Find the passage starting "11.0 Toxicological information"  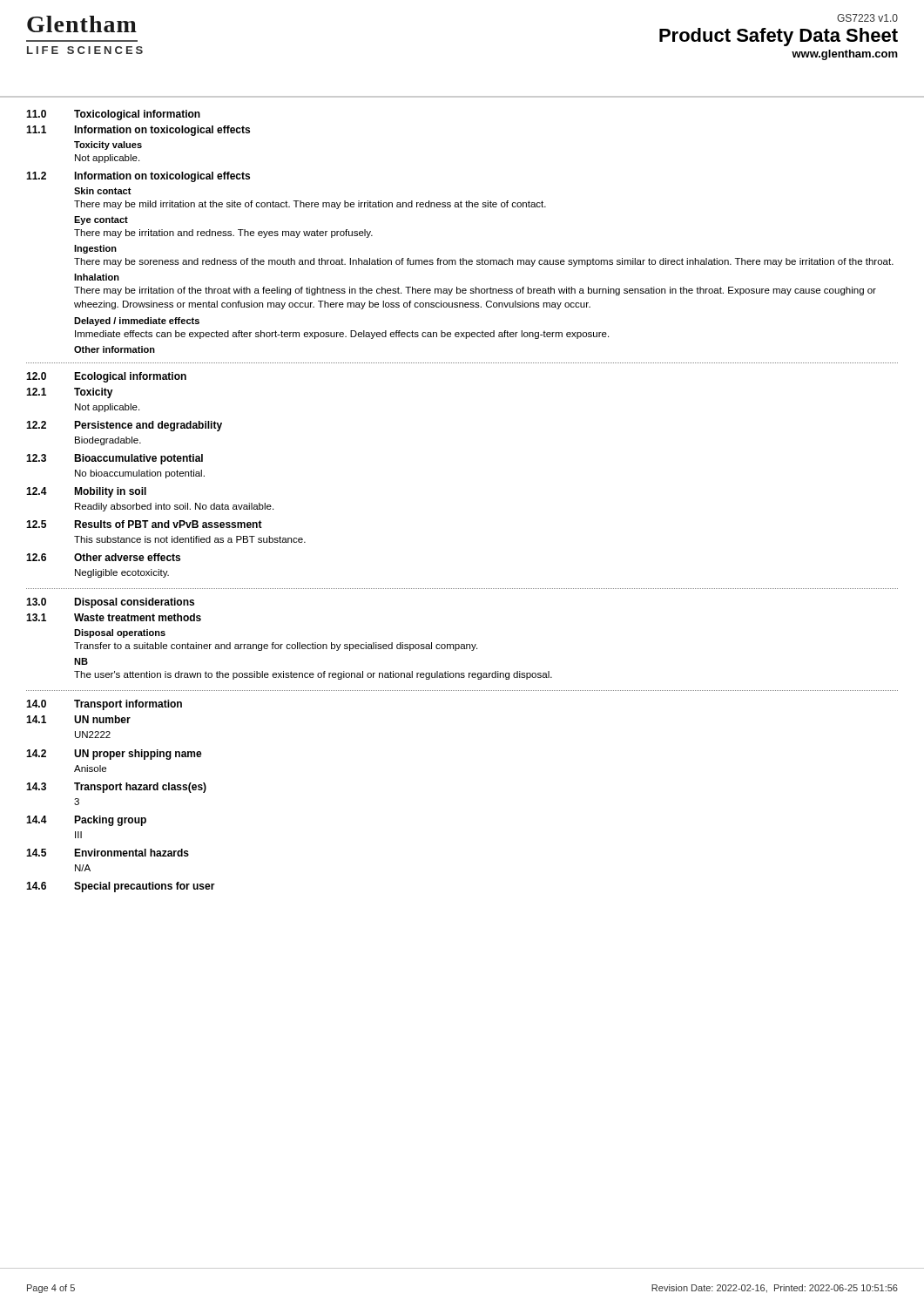113,115
